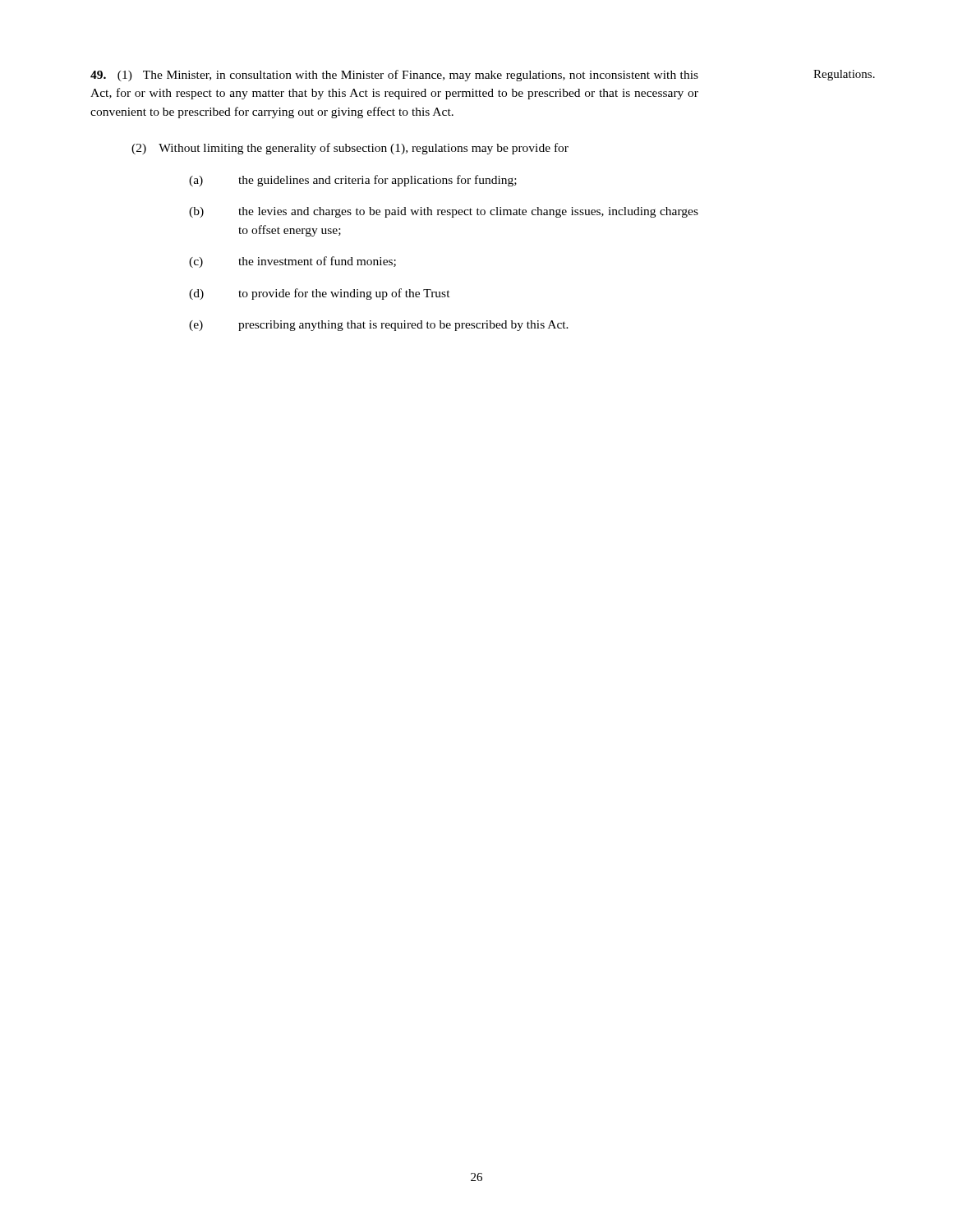Locate the list item that reads "(c) the investment of fund"
The width and height of the screenshot is (953, 1232).
pyautogui.click(x=292, y=262)
